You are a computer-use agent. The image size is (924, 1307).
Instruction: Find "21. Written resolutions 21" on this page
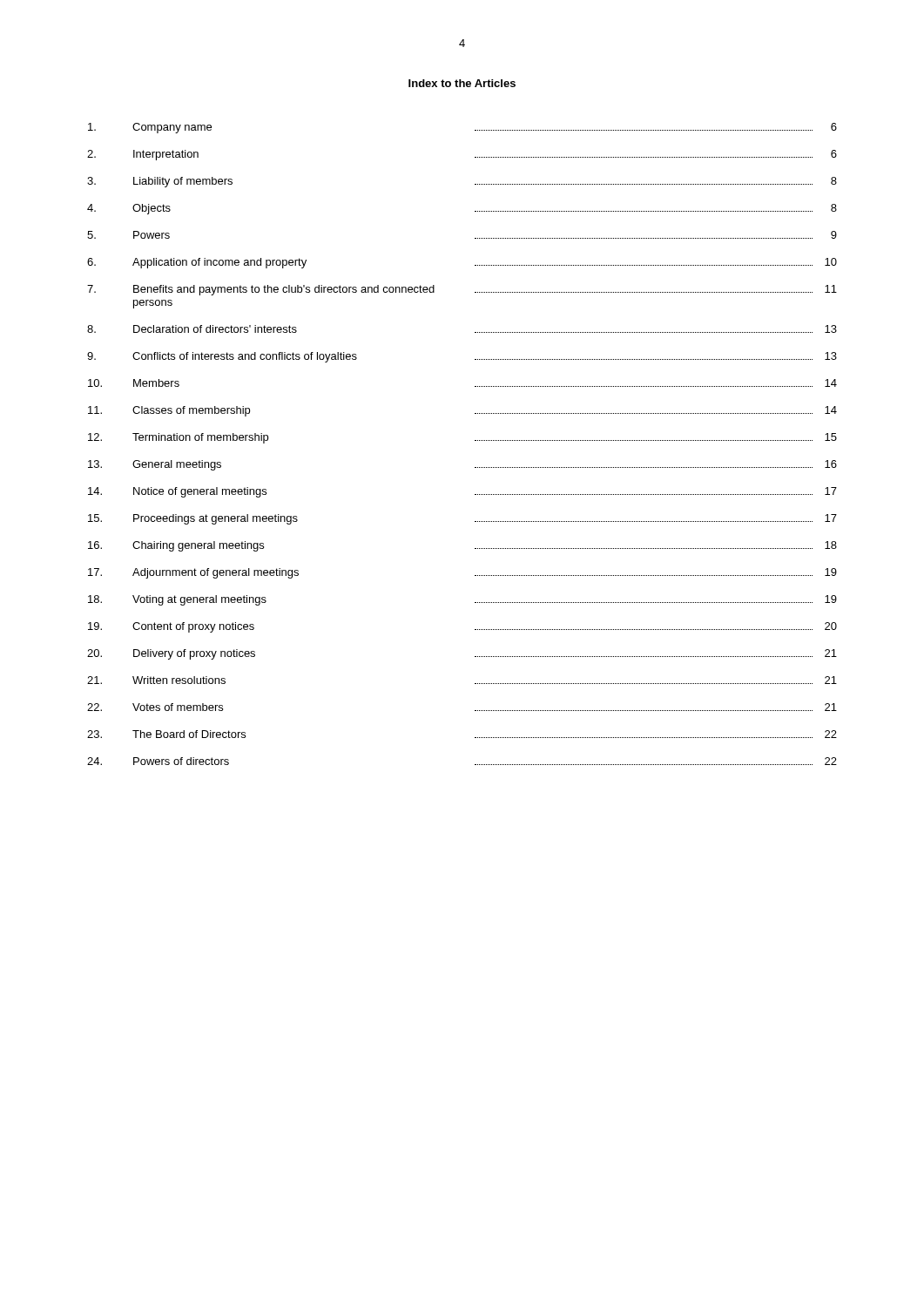coord(180,680)
